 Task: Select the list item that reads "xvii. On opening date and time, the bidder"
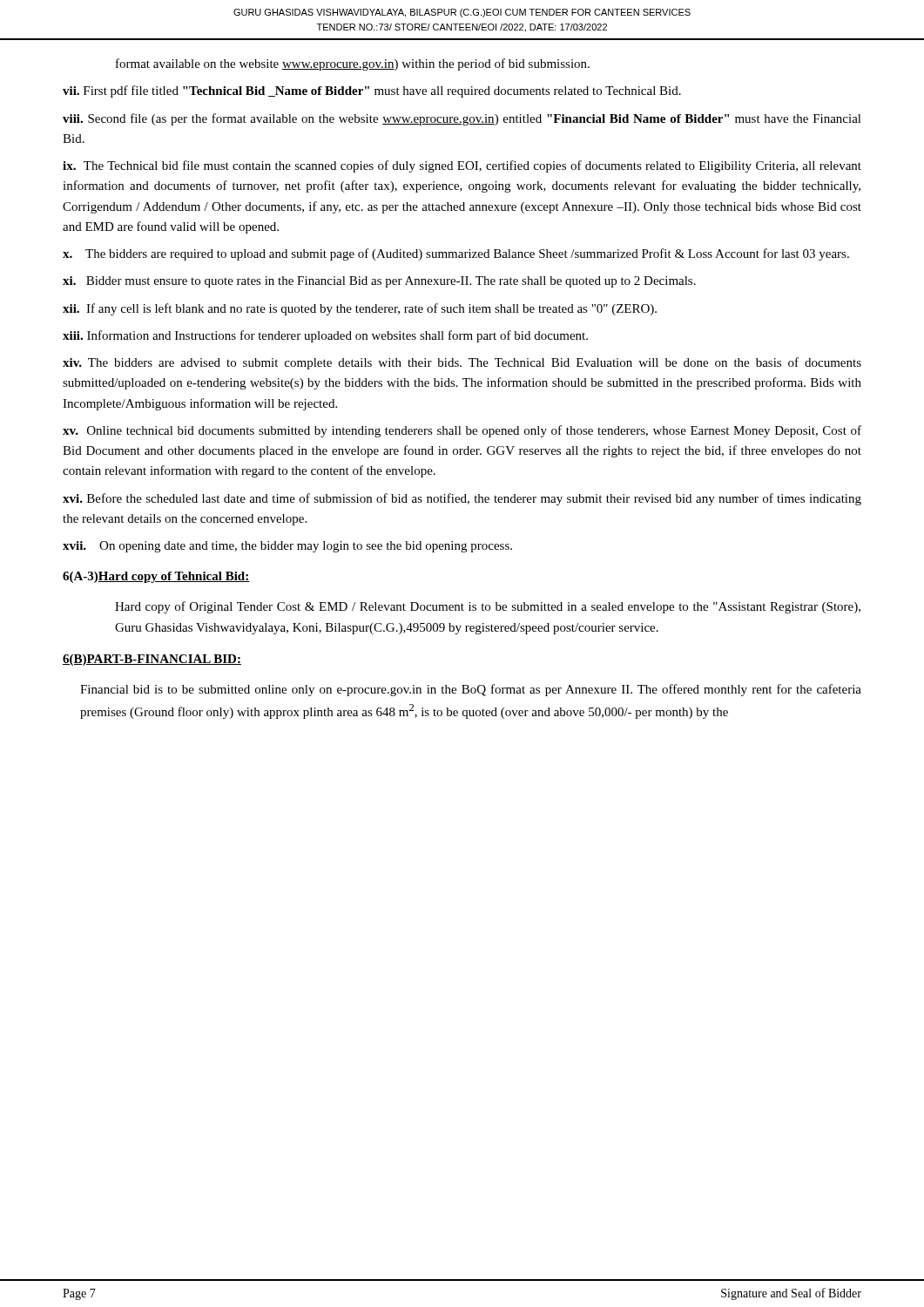(462, 546)
